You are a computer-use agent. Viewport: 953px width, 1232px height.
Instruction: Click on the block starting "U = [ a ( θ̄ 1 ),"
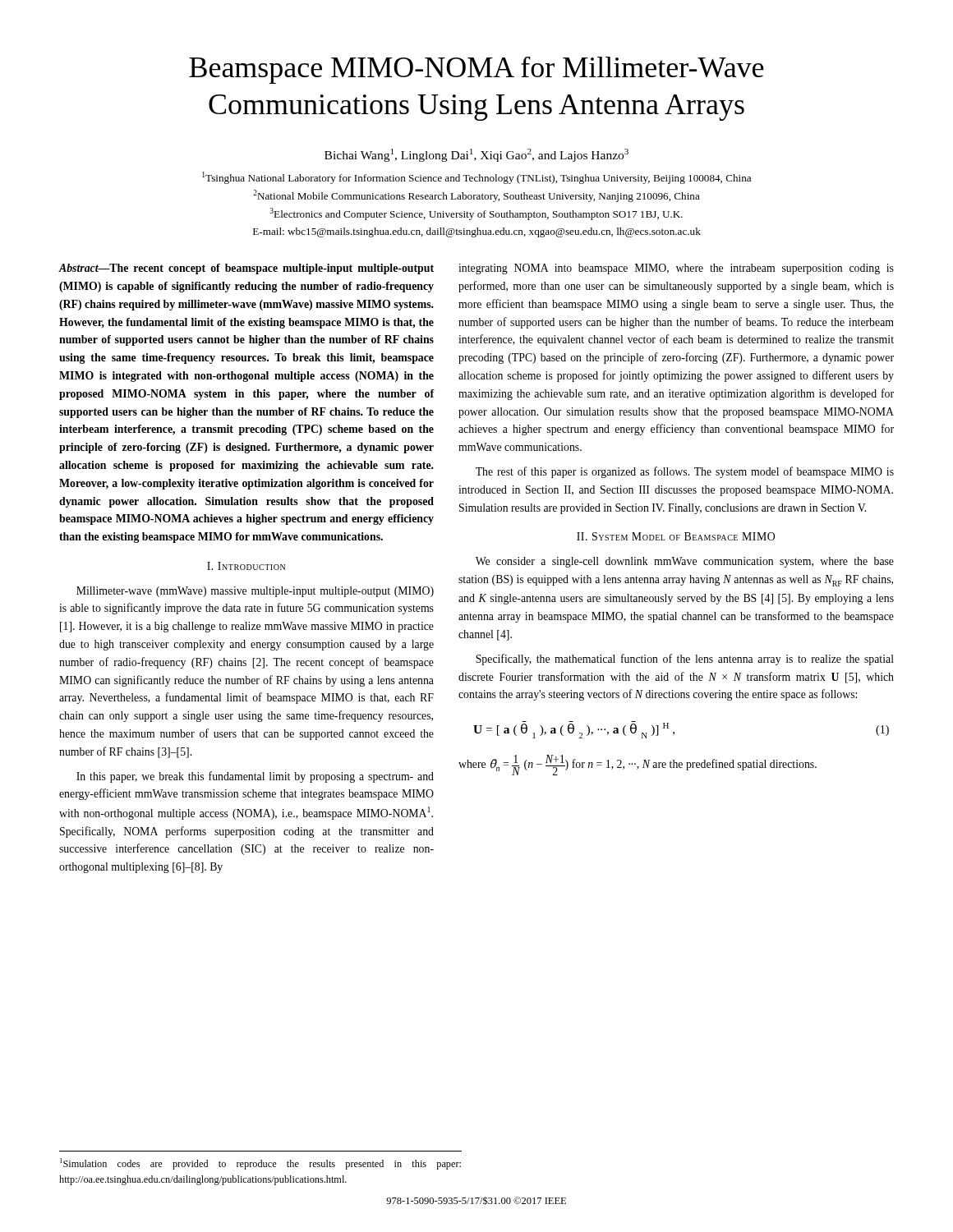tap(676, 728)
